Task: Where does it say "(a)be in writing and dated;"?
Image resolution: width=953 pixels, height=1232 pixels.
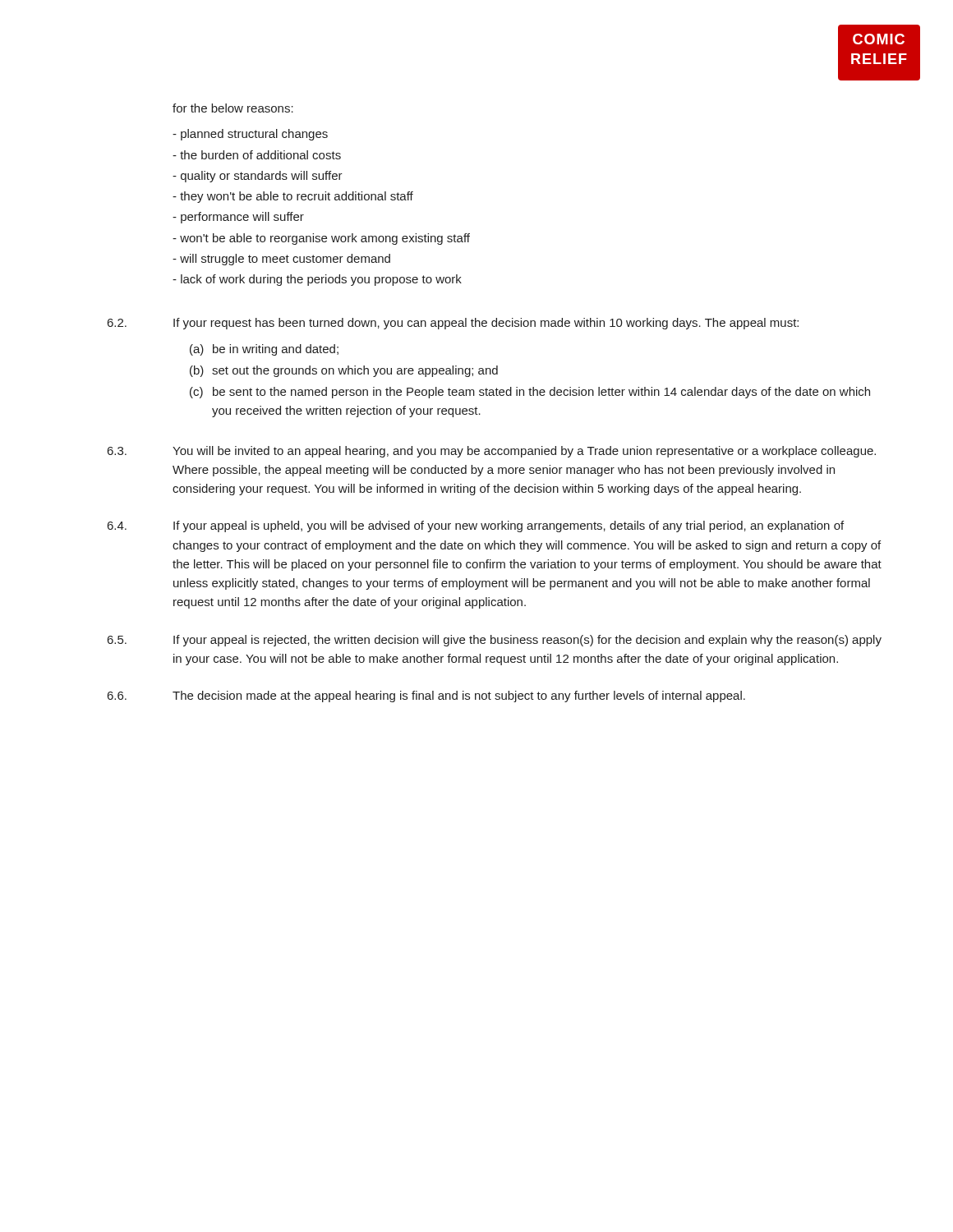Action: click(264, 348)
